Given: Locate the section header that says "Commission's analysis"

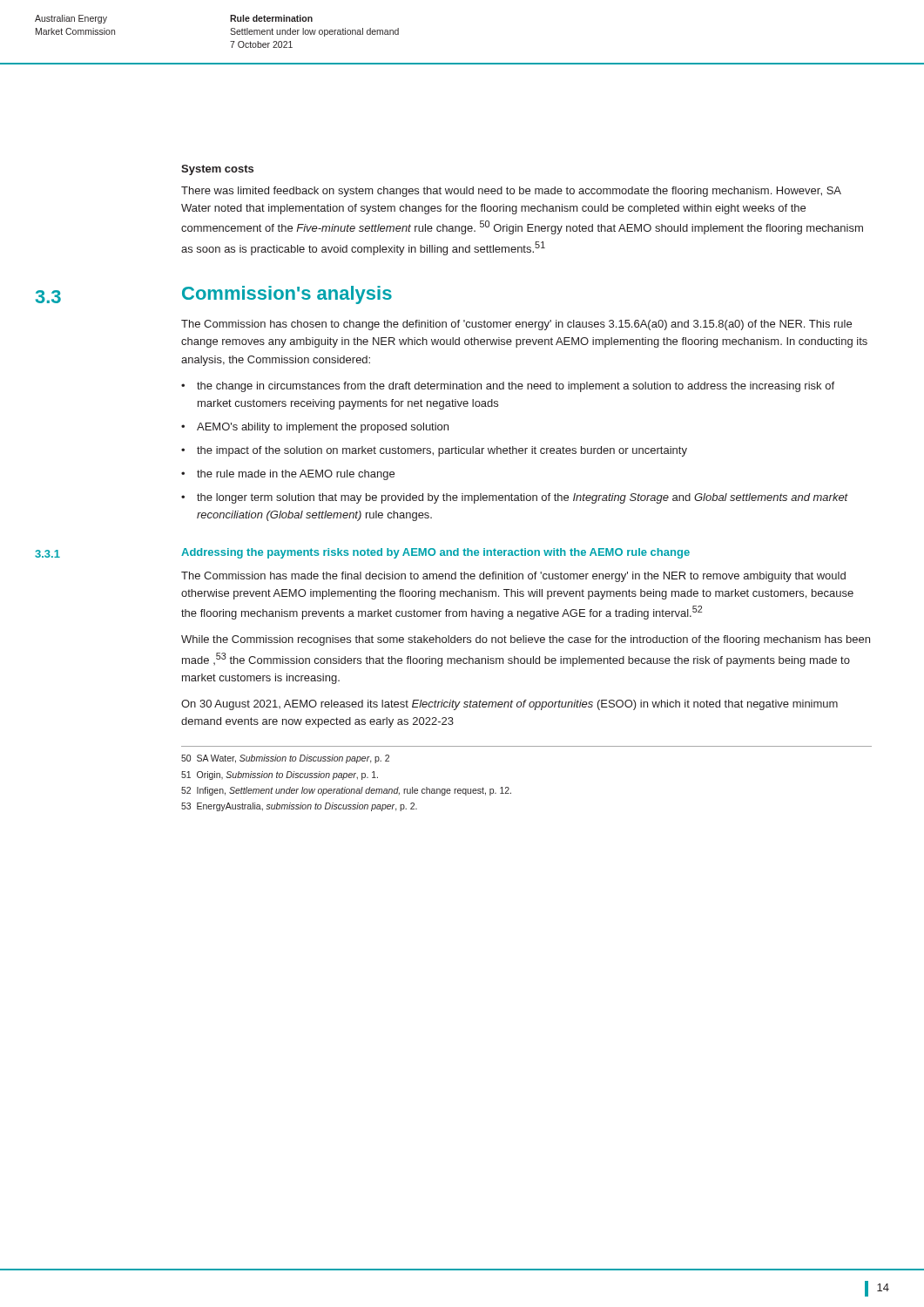Looking at the screenshot, I should click(x=287, y=293).
